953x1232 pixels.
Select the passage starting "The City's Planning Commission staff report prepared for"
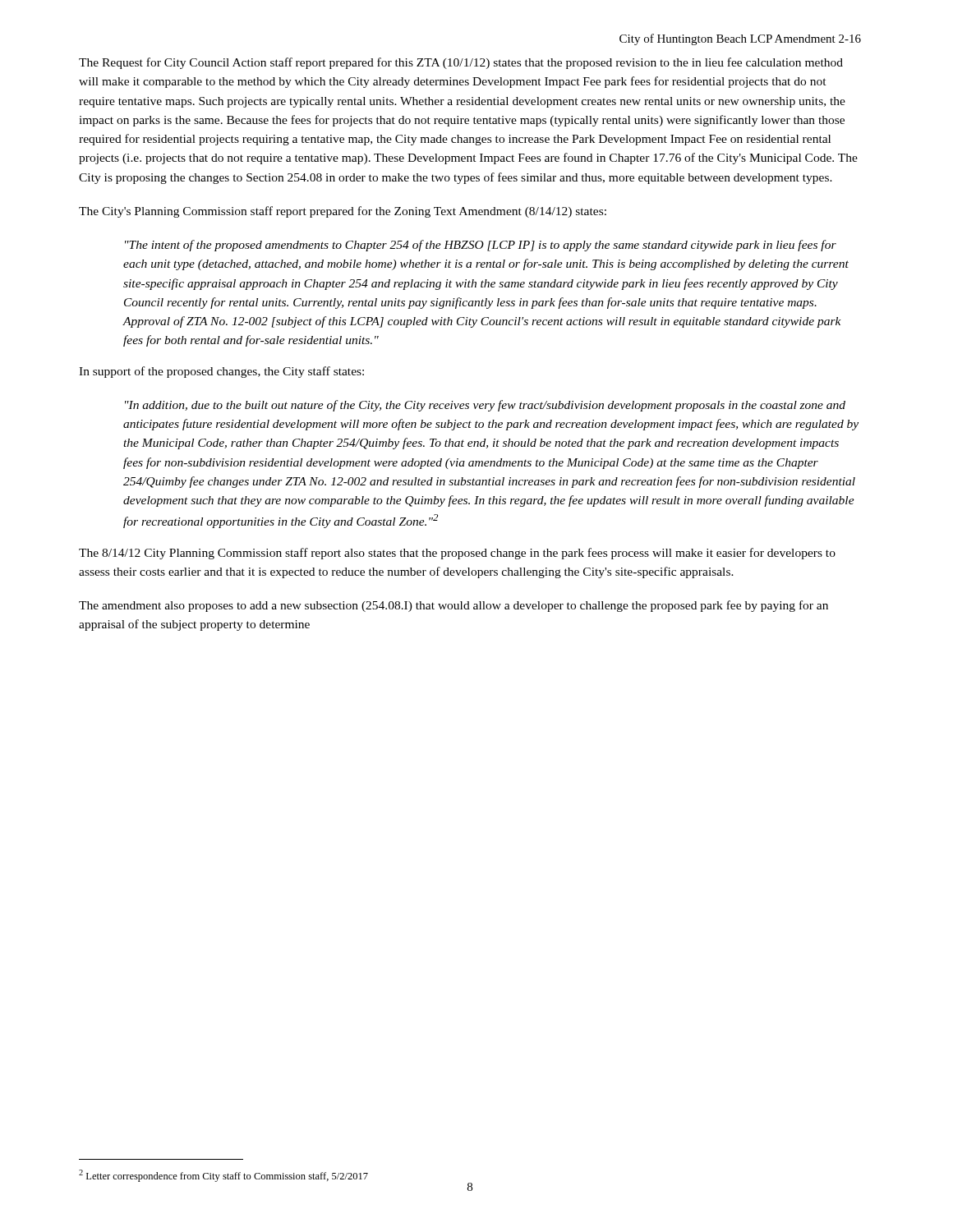(x=343, y=210)
